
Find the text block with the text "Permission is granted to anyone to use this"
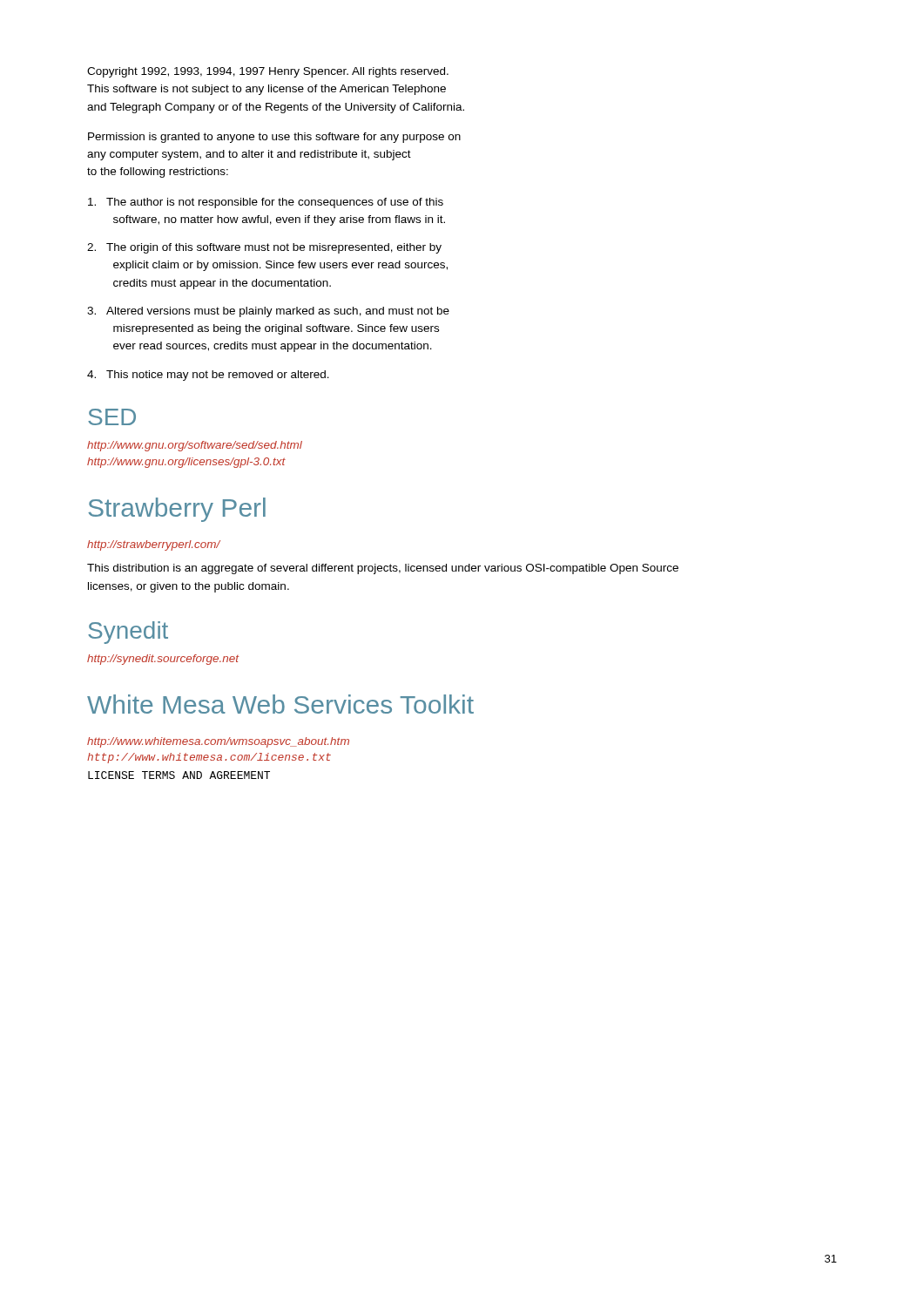(274, 154)
